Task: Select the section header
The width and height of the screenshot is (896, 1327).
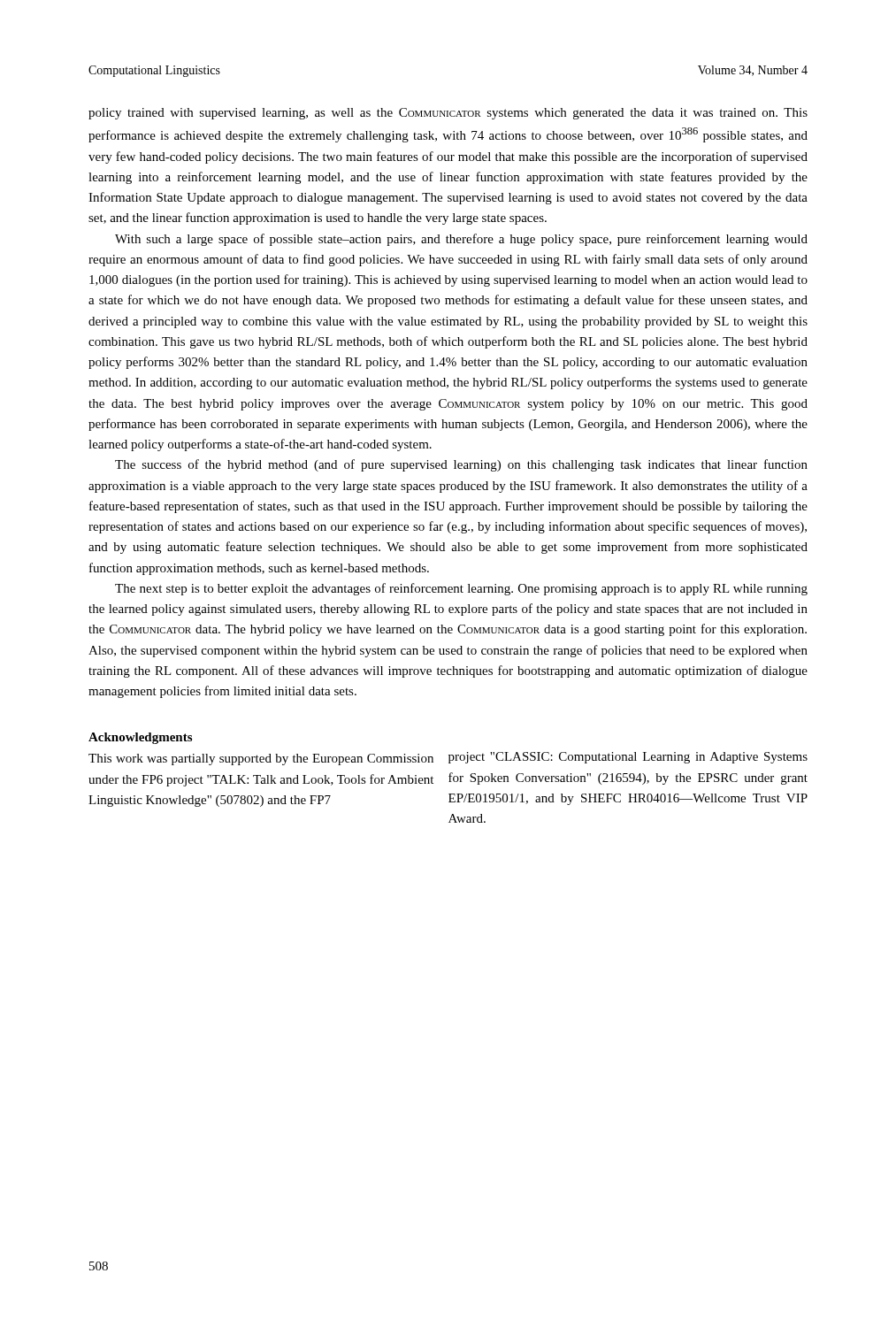Action: click(x=140, y=737)
